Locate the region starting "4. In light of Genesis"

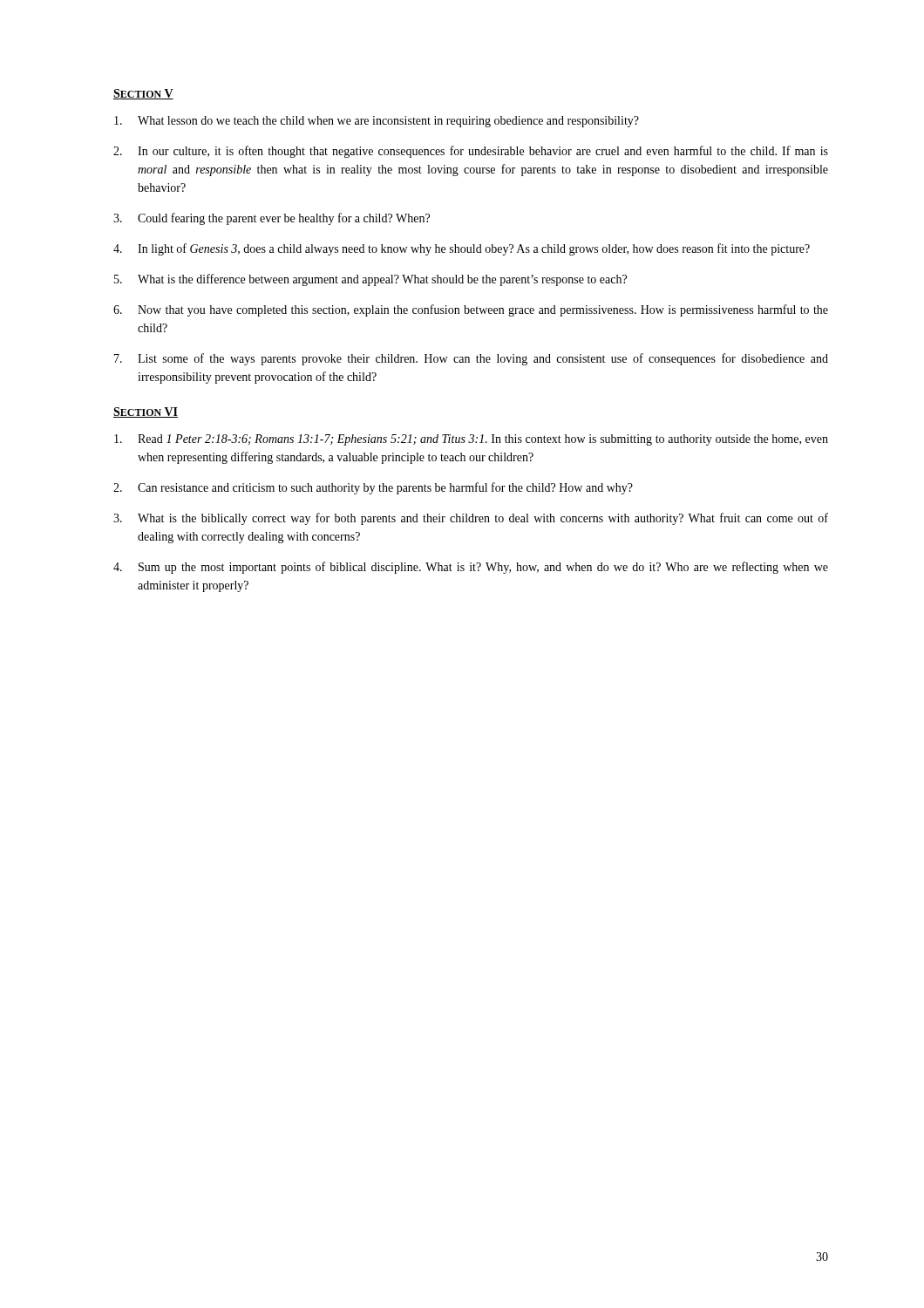tap(471, 249)
